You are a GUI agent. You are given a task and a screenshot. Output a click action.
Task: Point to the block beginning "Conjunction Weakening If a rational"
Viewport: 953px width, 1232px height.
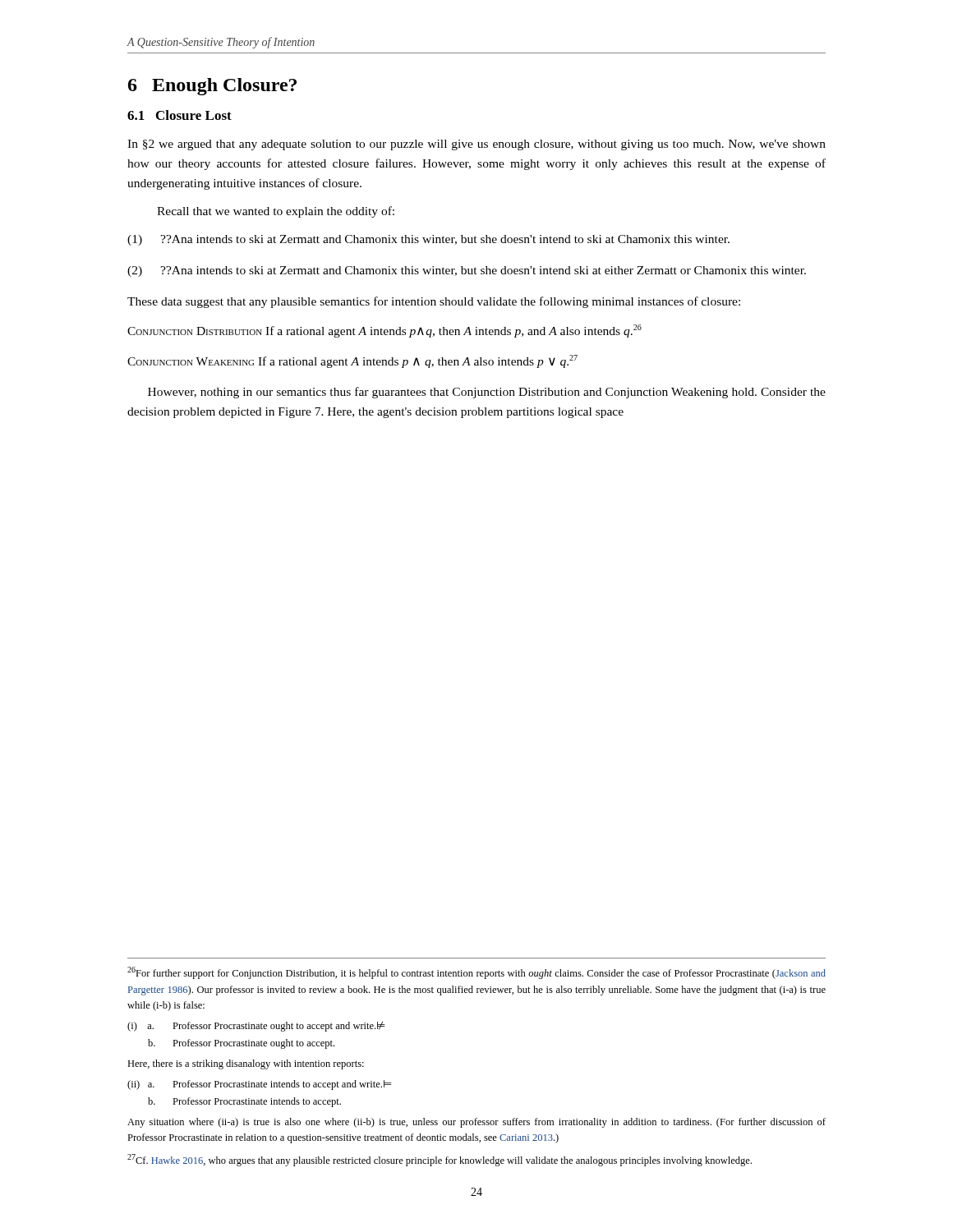352,361
